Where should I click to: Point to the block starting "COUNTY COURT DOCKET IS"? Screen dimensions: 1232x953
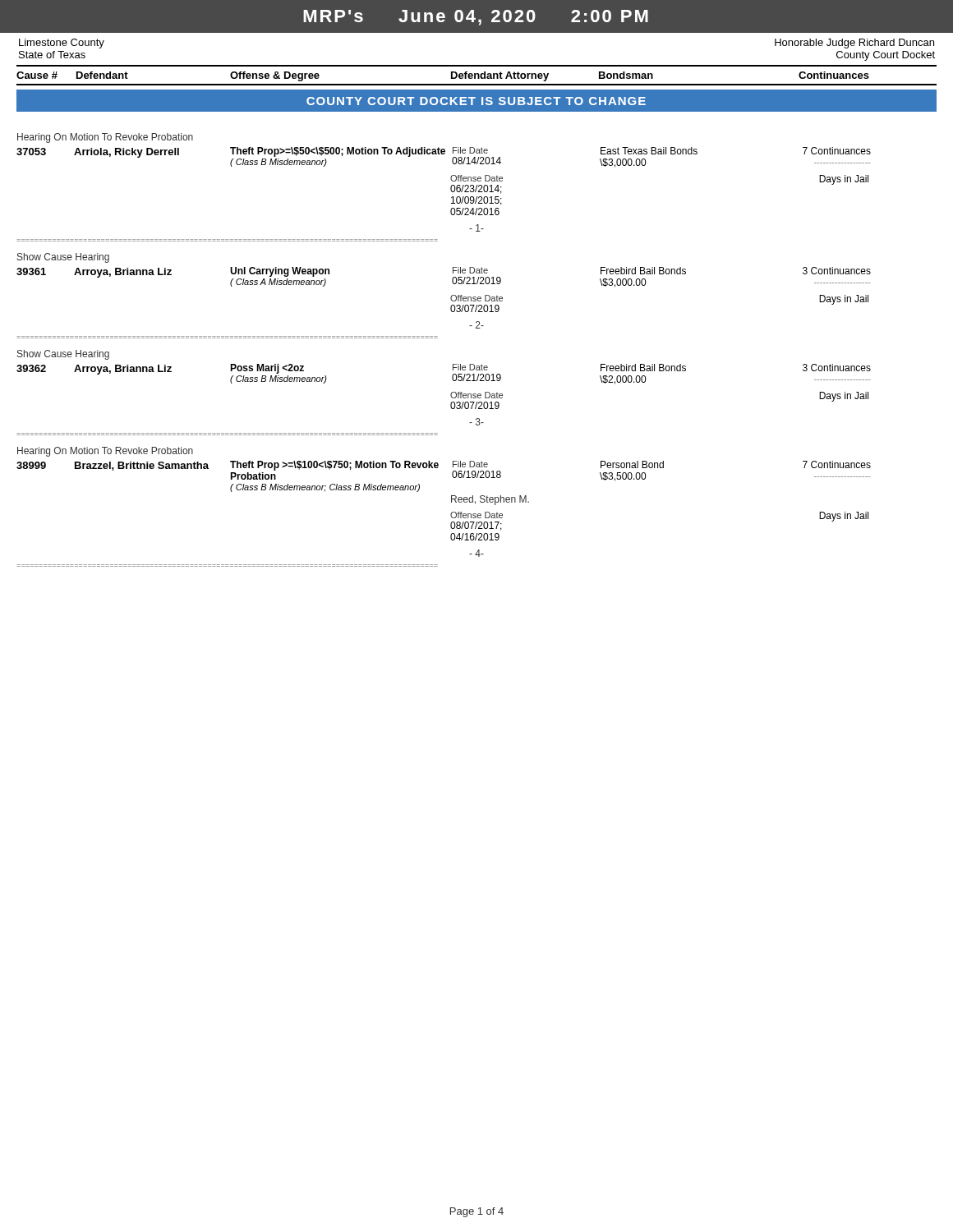[x=476, y=101]
